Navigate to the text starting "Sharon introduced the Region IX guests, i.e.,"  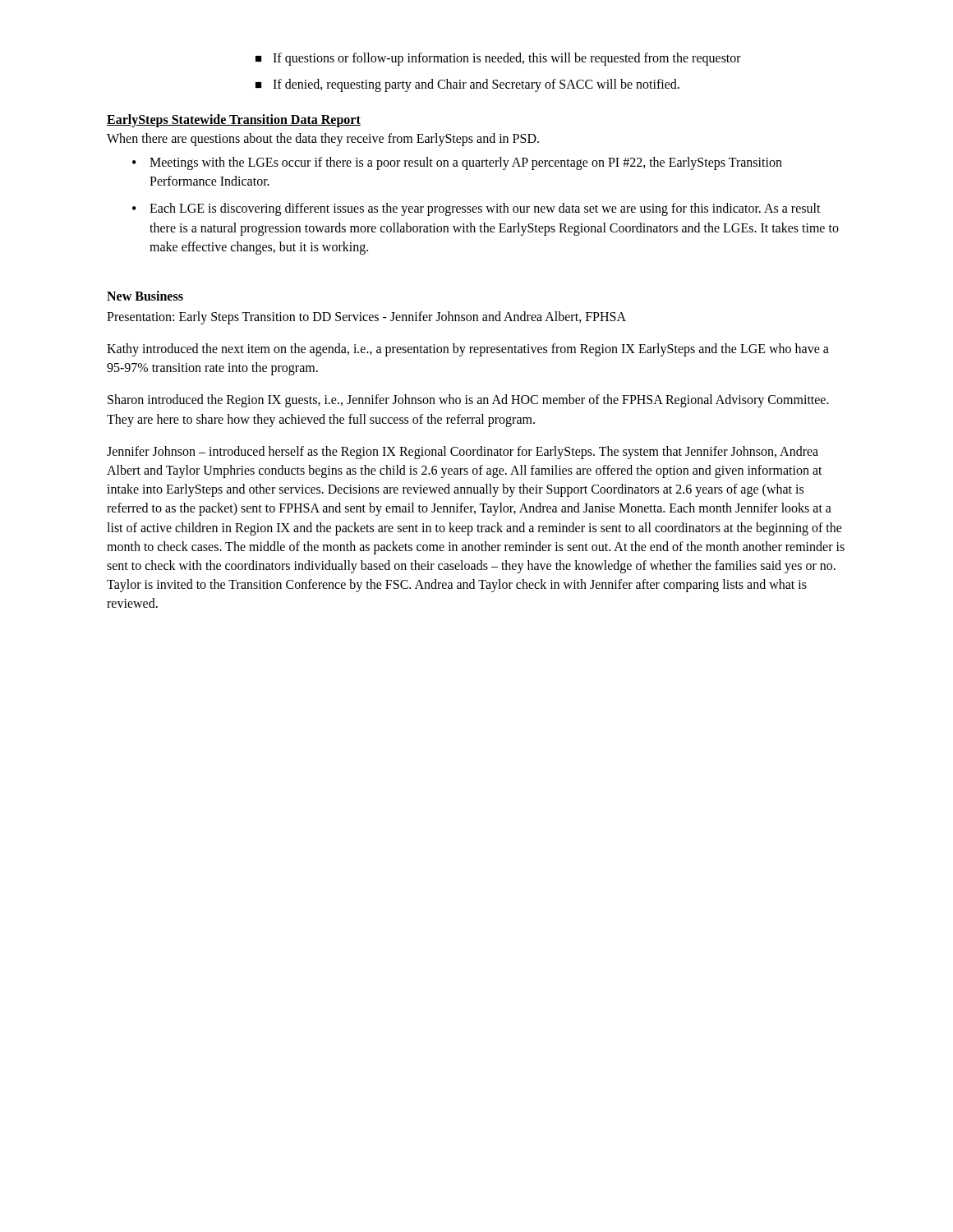pyautogui.click(x=468, y=410)
